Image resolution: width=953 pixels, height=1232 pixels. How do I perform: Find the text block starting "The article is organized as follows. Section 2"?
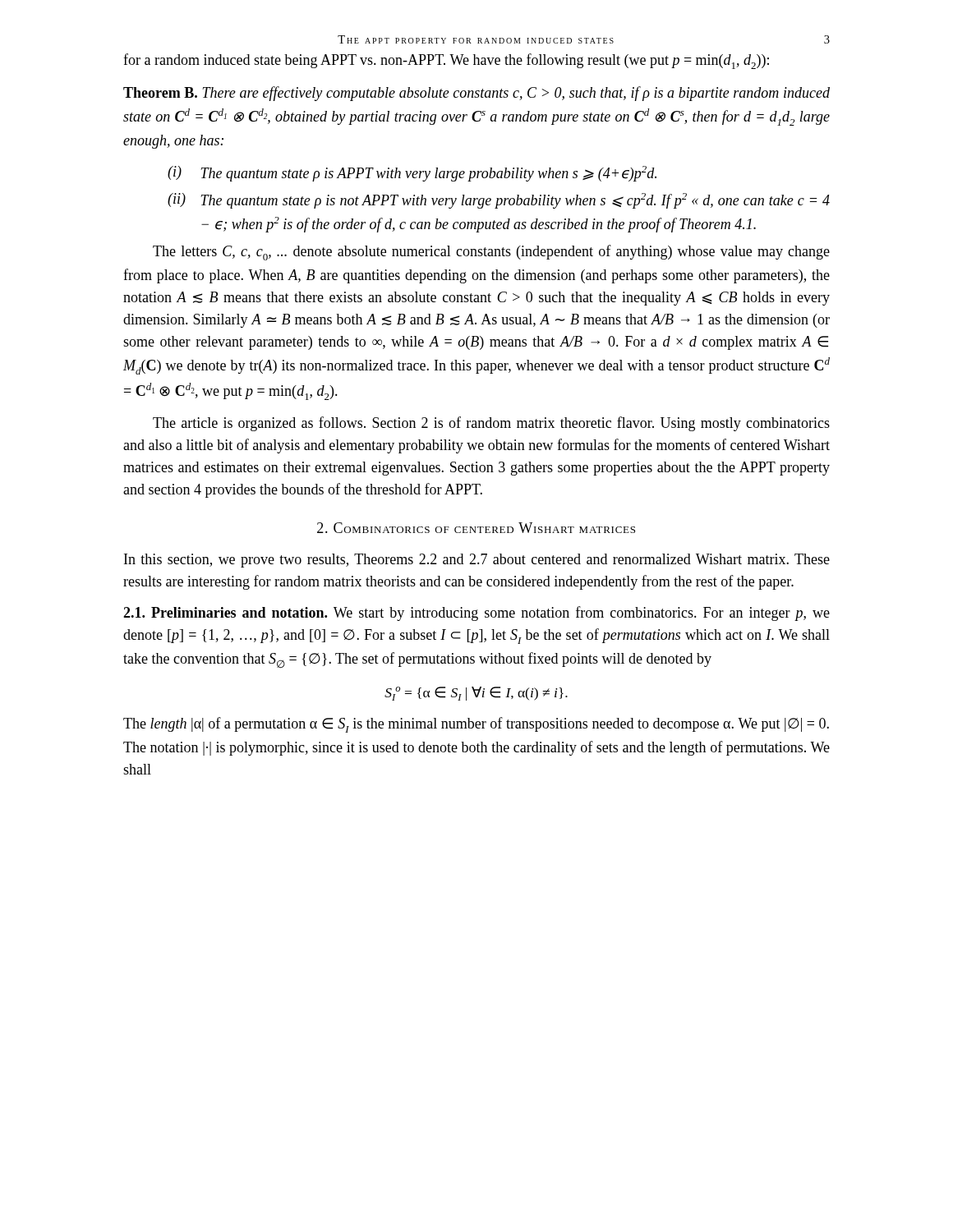coord(476,457)
